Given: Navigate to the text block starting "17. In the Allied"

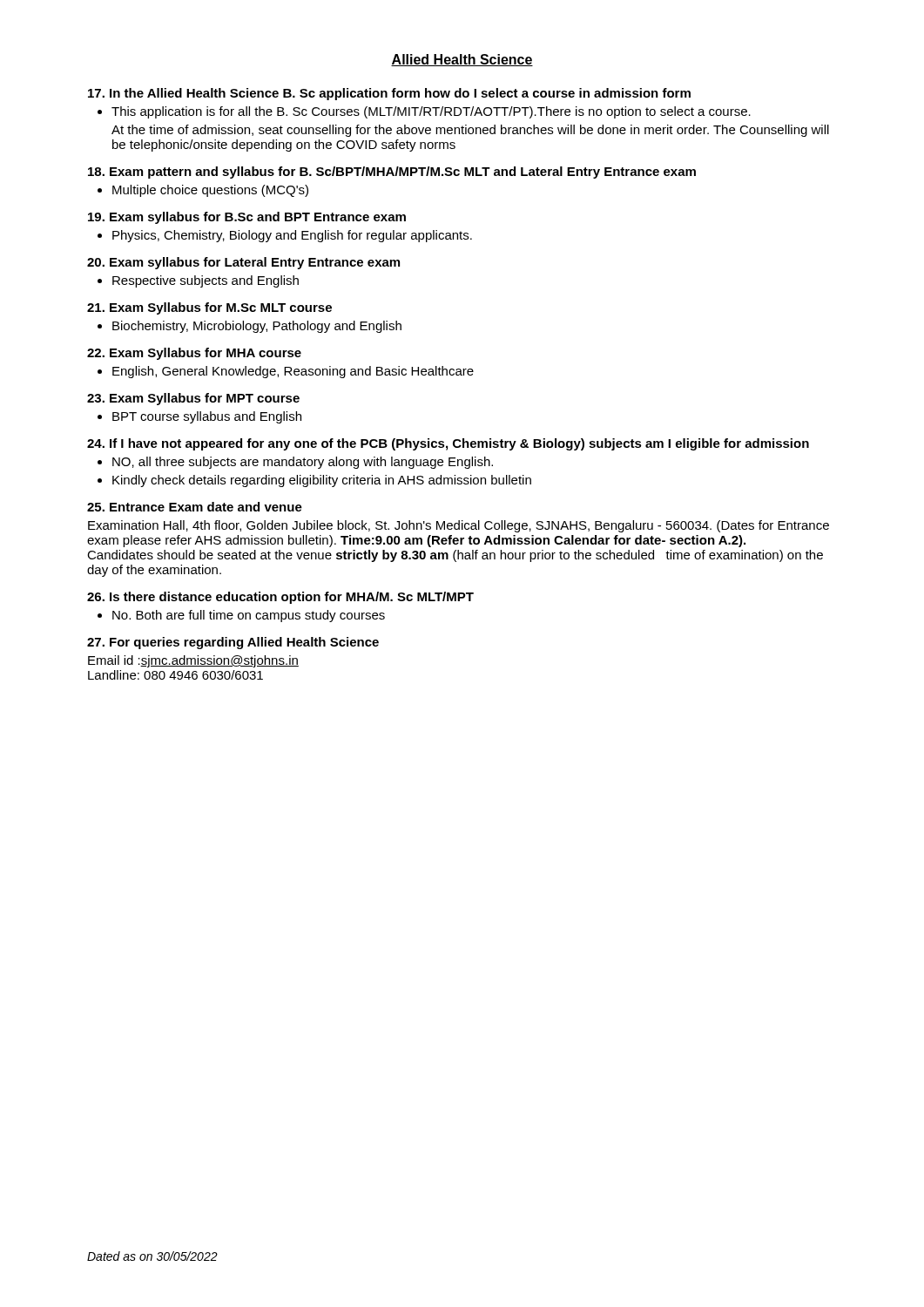Looking at the screenshot, I should (462, 118).
